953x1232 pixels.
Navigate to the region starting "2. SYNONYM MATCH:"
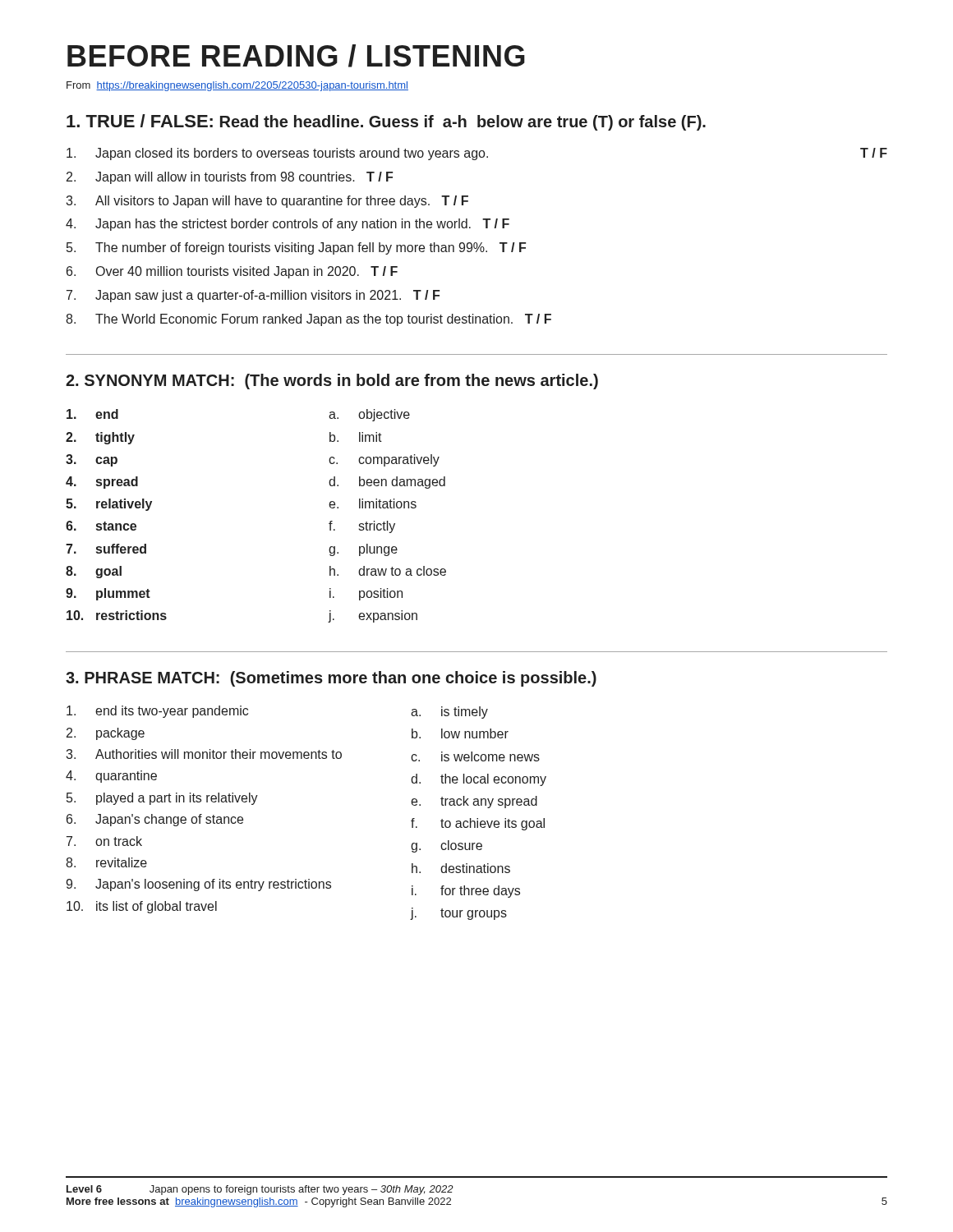pyautogui.click(x=332, y=381)
